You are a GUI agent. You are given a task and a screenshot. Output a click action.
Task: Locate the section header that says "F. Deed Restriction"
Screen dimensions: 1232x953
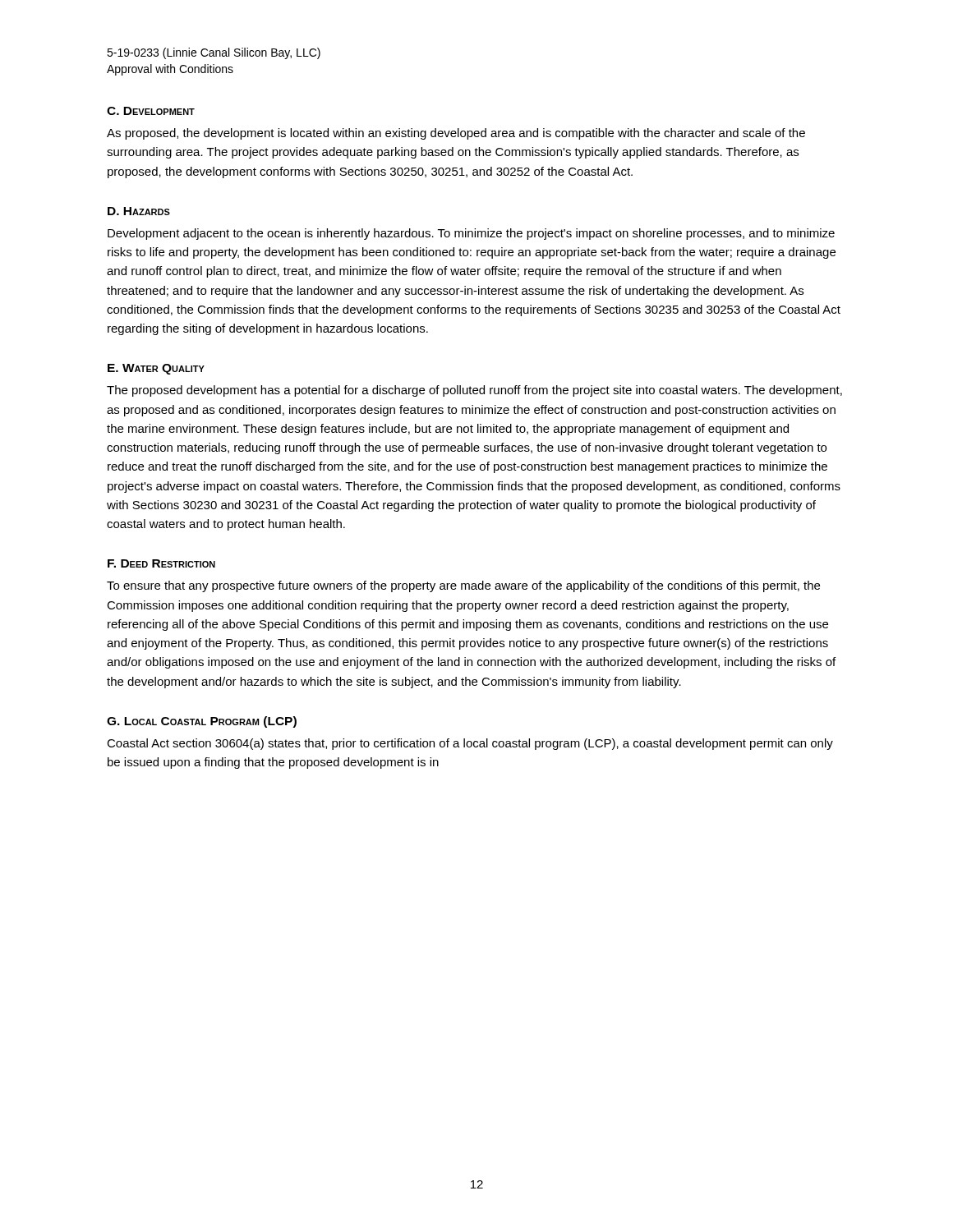[x=161, y=563]
